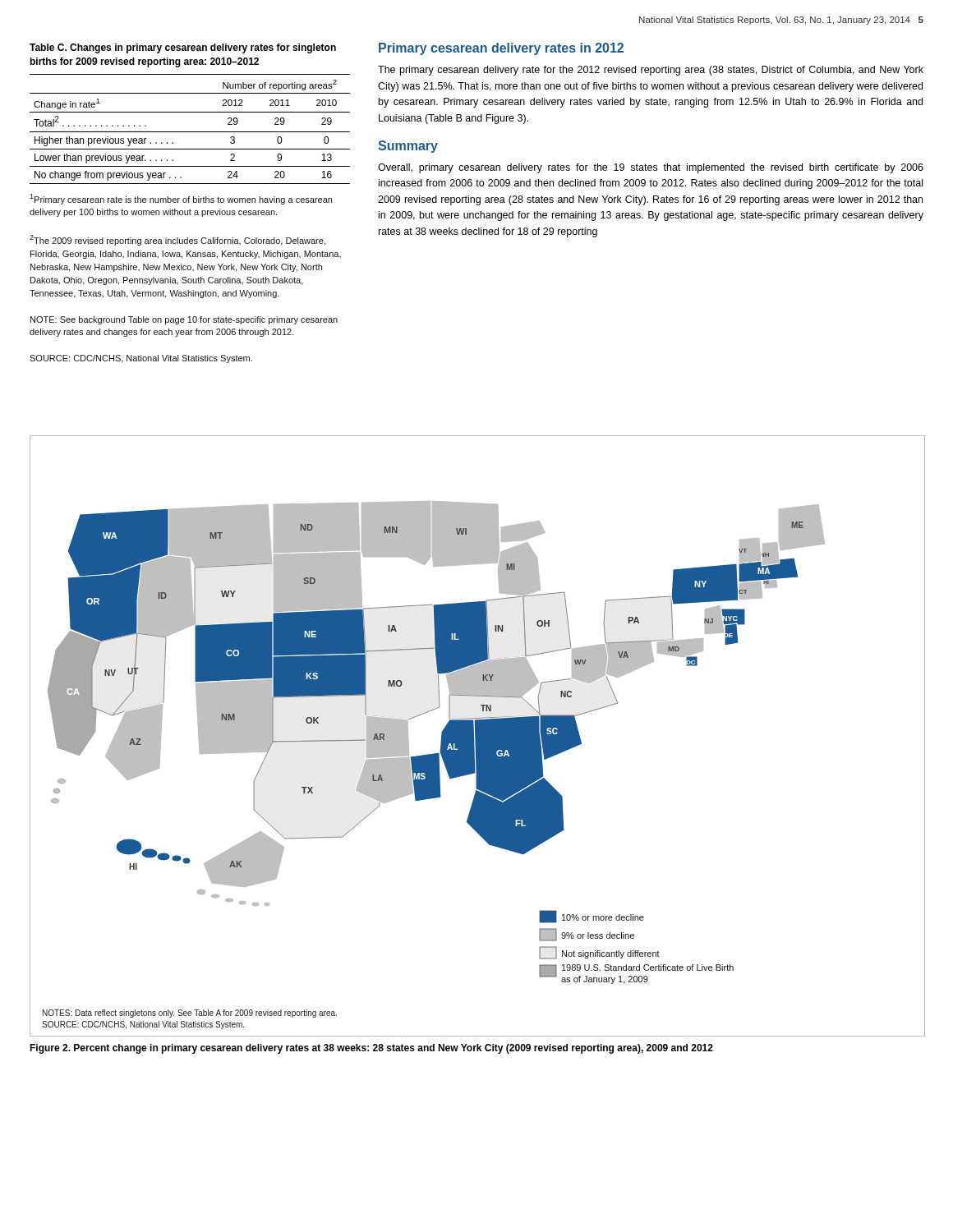Locate the block starting "Overall, primary cesarean delivery rates for the 19"
This screenshot has width=953, height=1232.
pyautogui.click(x=651, y=199)
